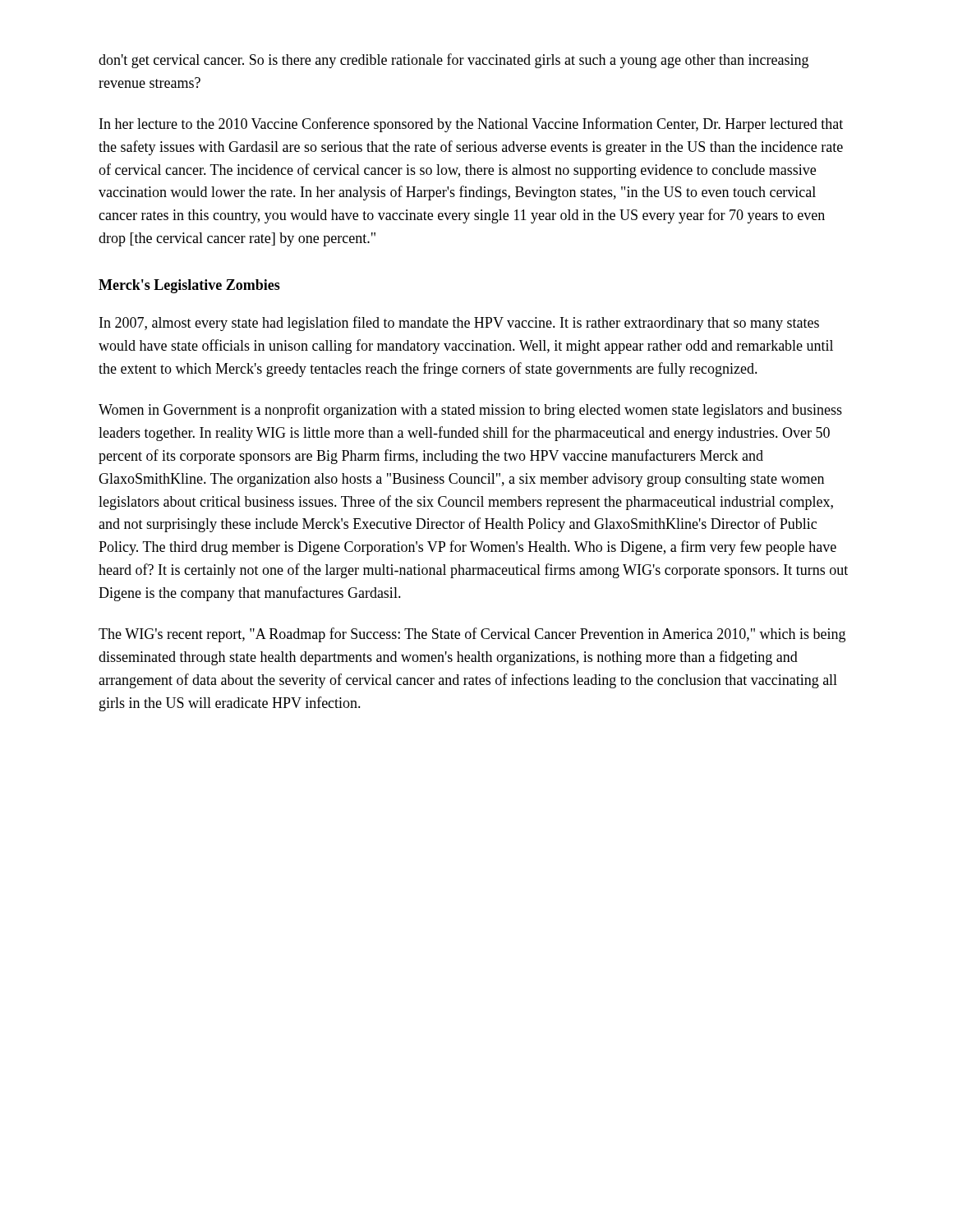Locate the text block containing "Women in Government is a nonprofit organization"
The width and height of the screenshot is (953, 1232).
click(473, 501)
